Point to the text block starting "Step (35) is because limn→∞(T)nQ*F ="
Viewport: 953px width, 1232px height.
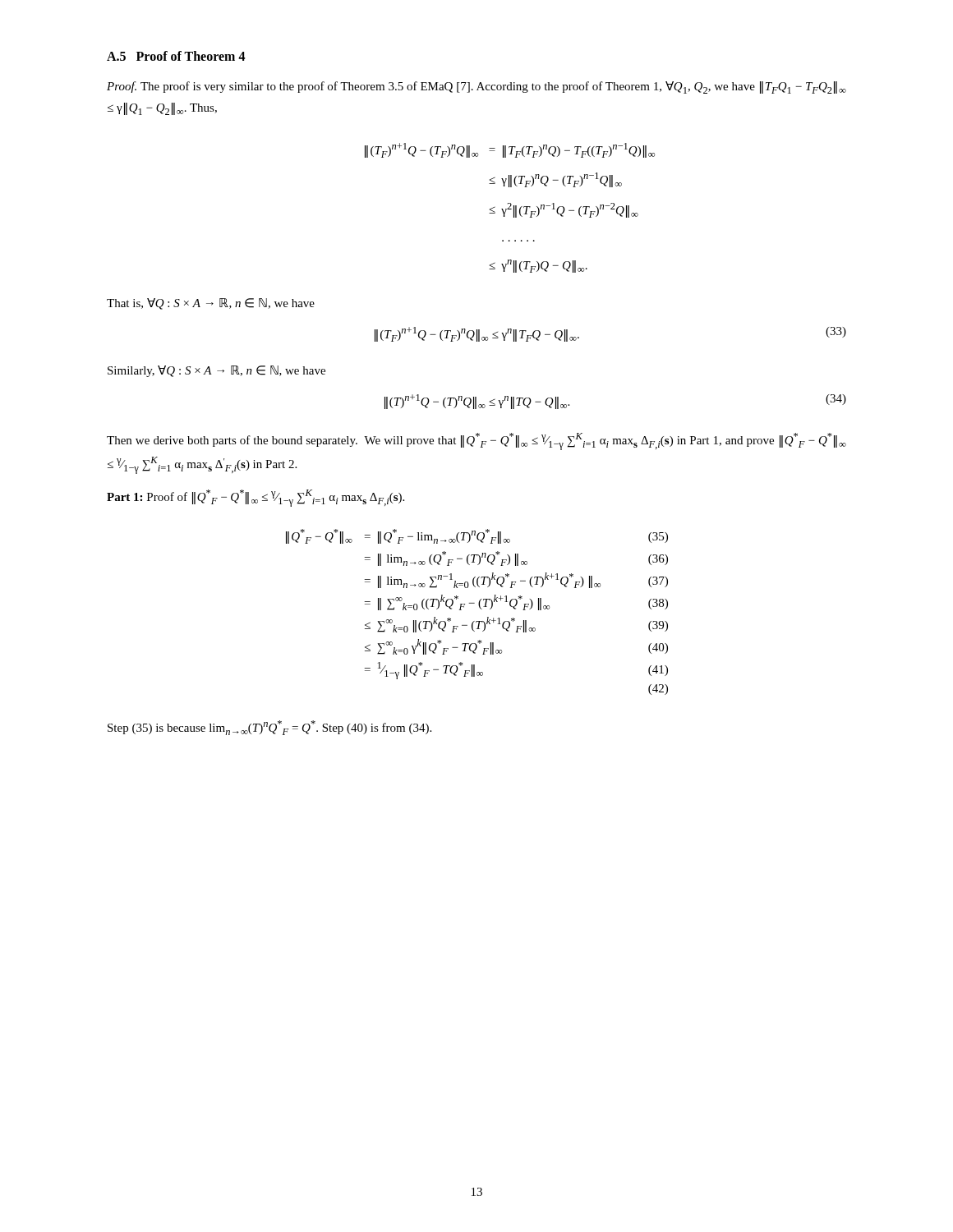(x=270, y=728)
